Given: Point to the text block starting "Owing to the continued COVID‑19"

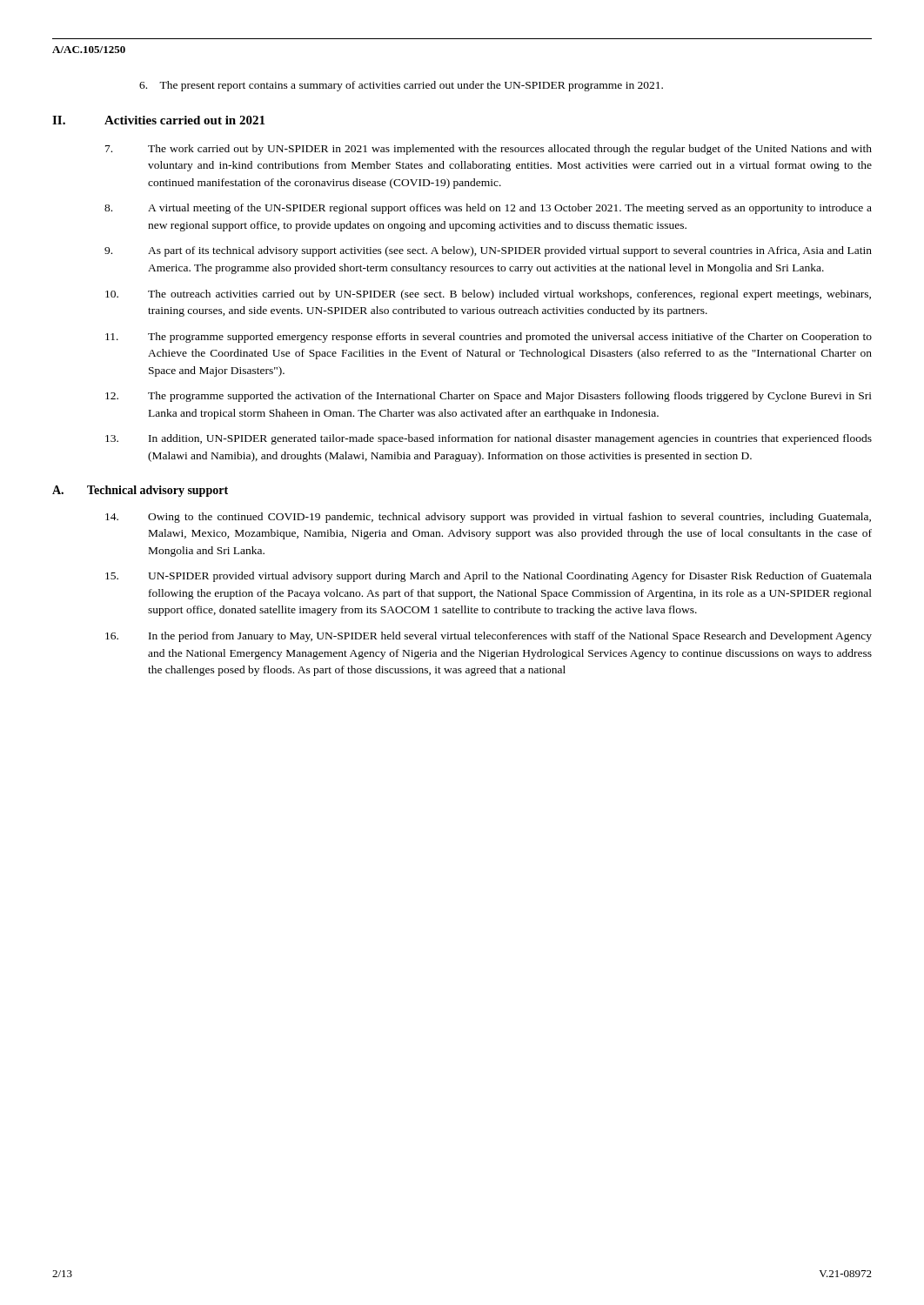Looking at the screenshot, I should pyautogui.click(x=488, y=533).
